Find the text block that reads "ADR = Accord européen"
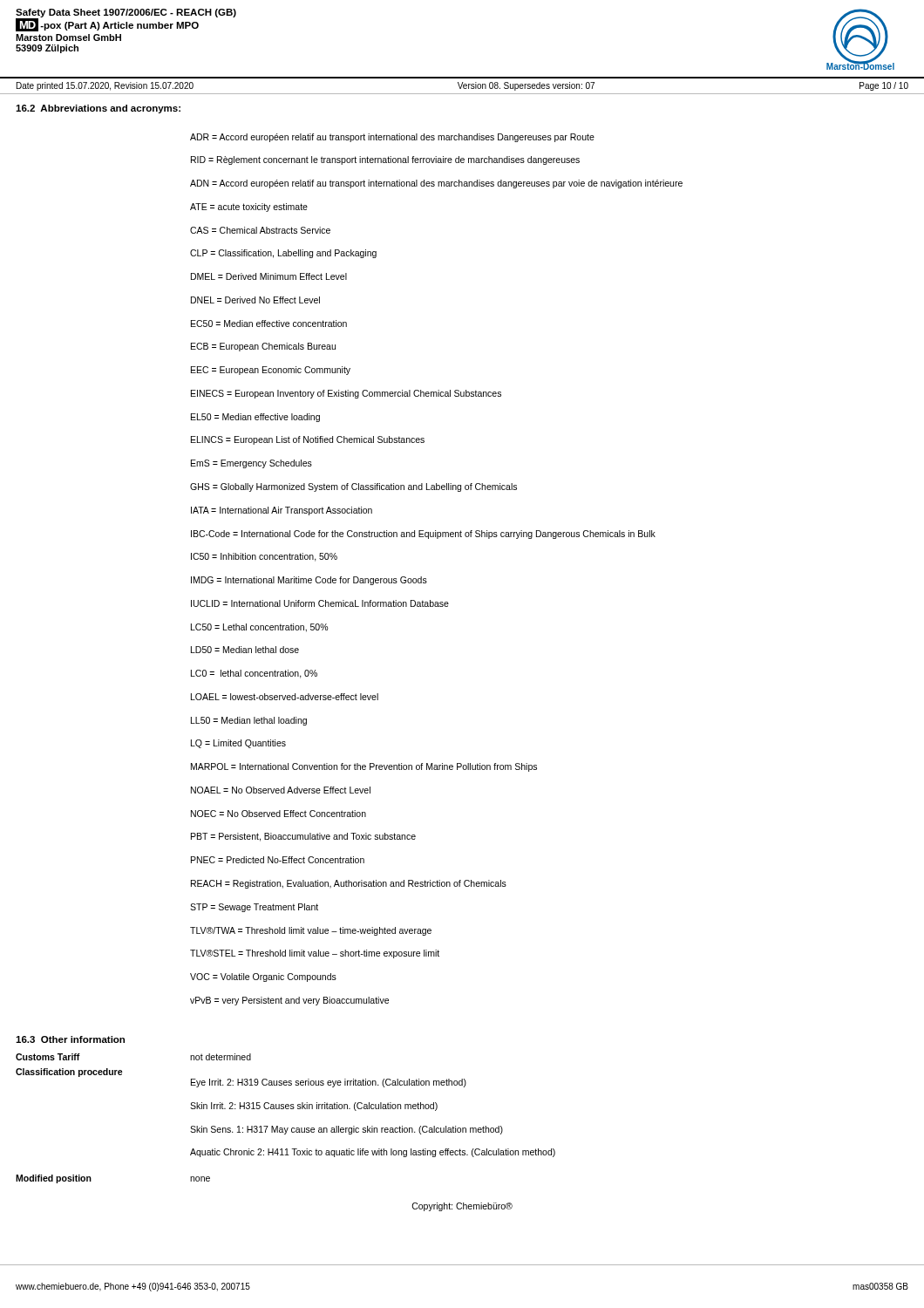Screen dimensions: 1308x924 [x=392, y=138]
